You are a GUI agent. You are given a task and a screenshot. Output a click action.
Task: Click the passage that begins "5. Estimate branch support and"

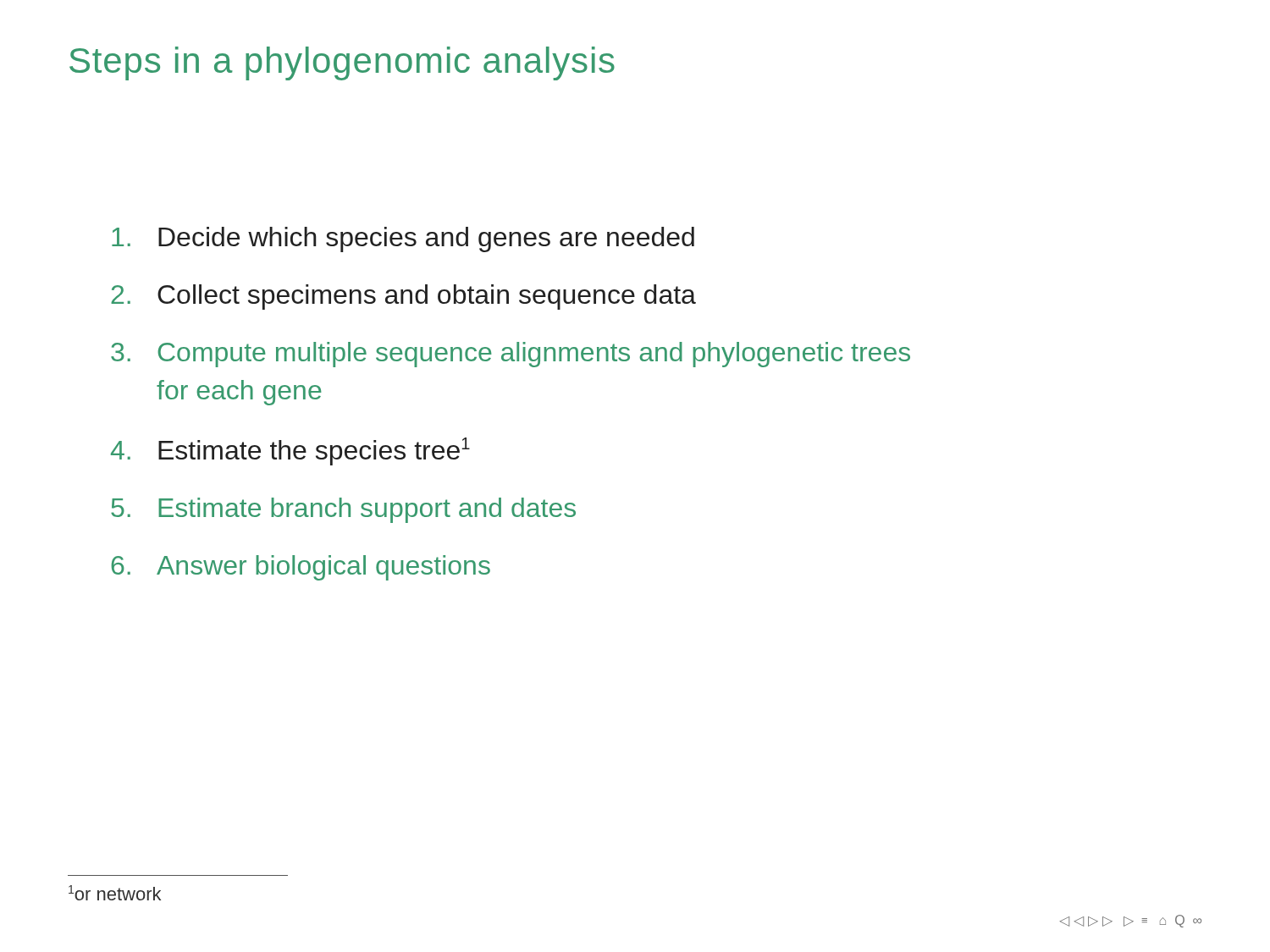coord(343,508)
